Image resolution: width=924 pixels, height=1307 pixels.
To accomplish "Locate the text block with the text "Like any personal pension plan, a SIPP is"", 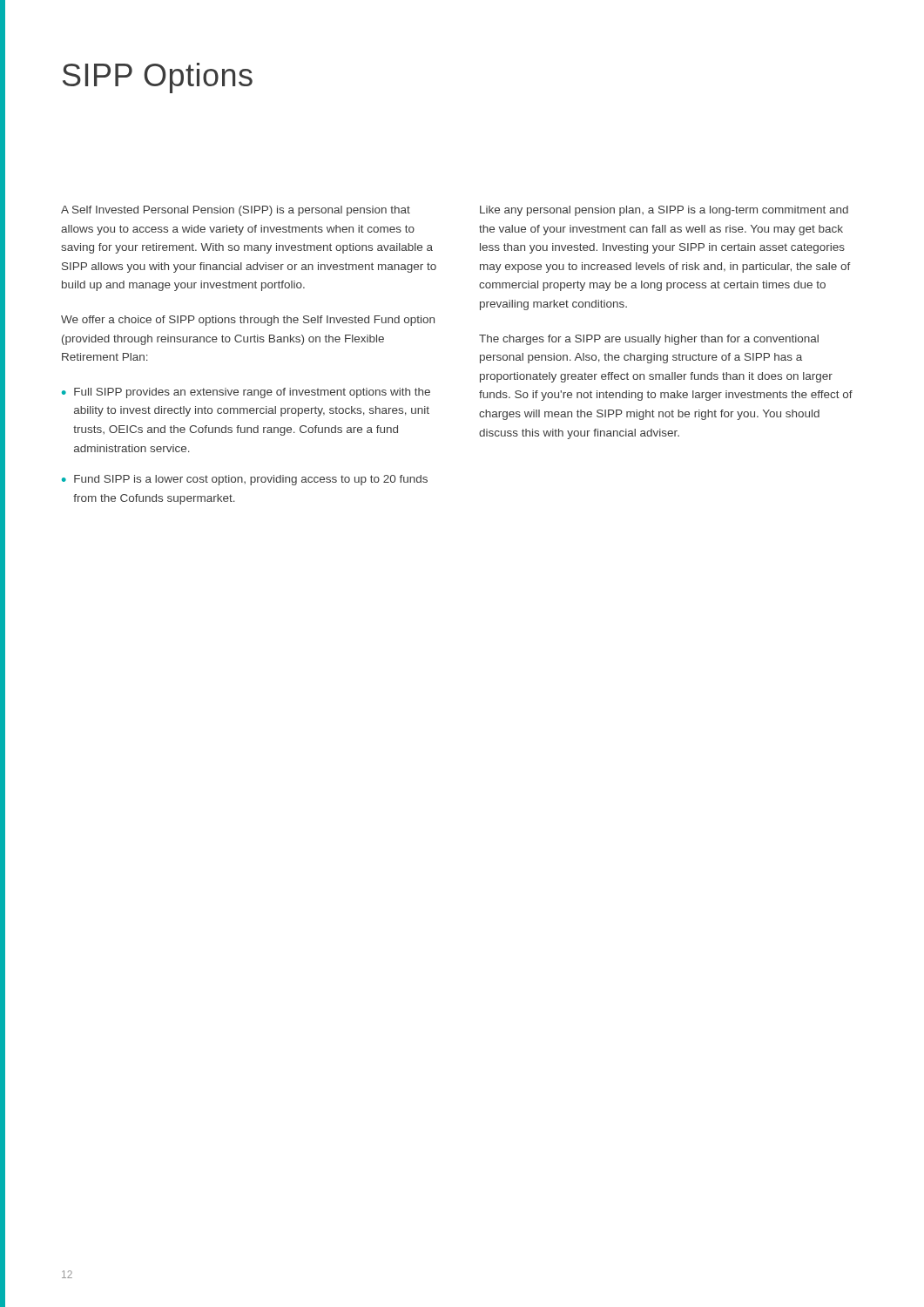I will pyautogui.click(x=665, y=257).
